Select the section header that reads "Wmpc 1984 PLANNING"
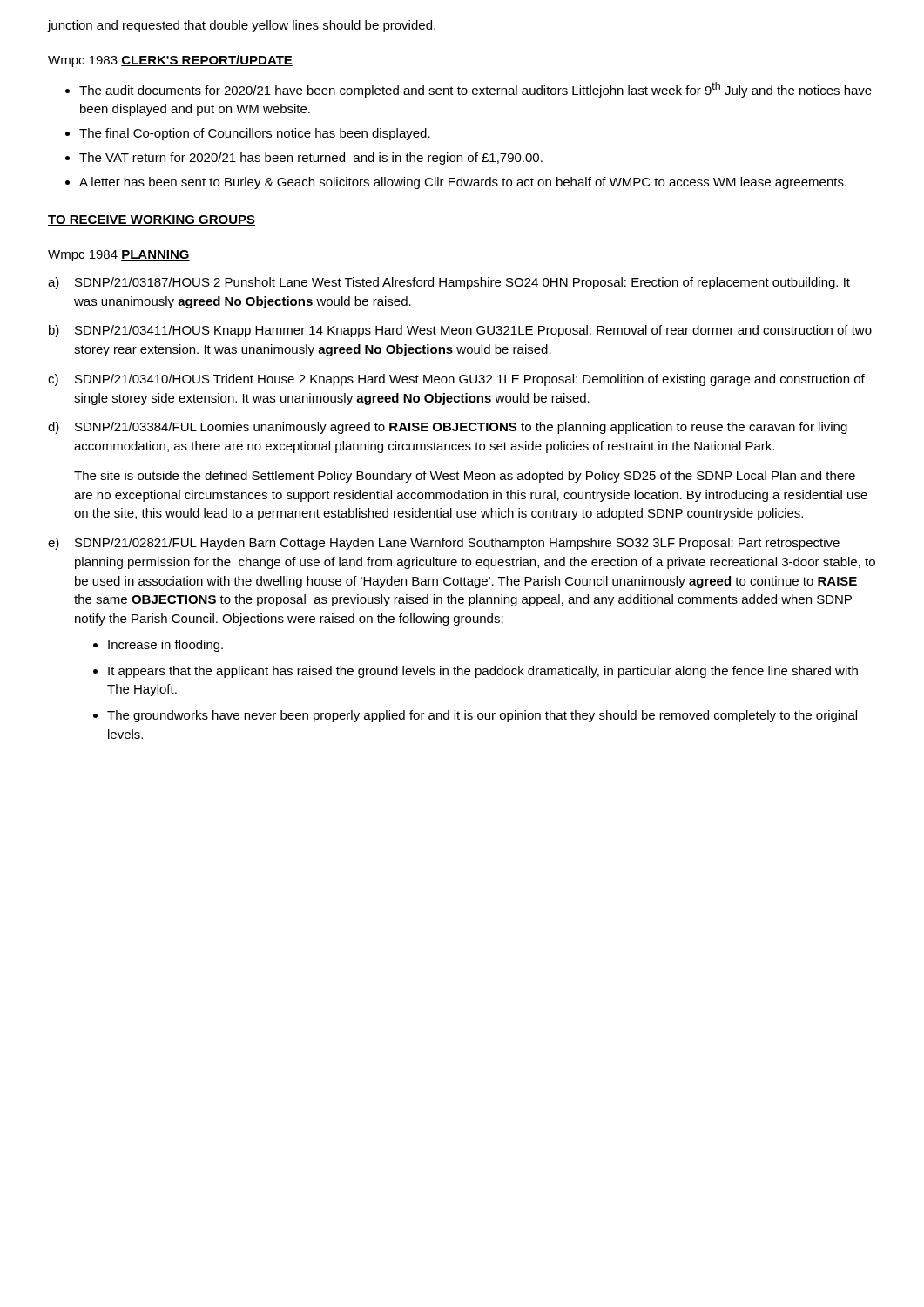Viewport: 924px width, 1307px height. pyautogui.click(x=119, y=254)
